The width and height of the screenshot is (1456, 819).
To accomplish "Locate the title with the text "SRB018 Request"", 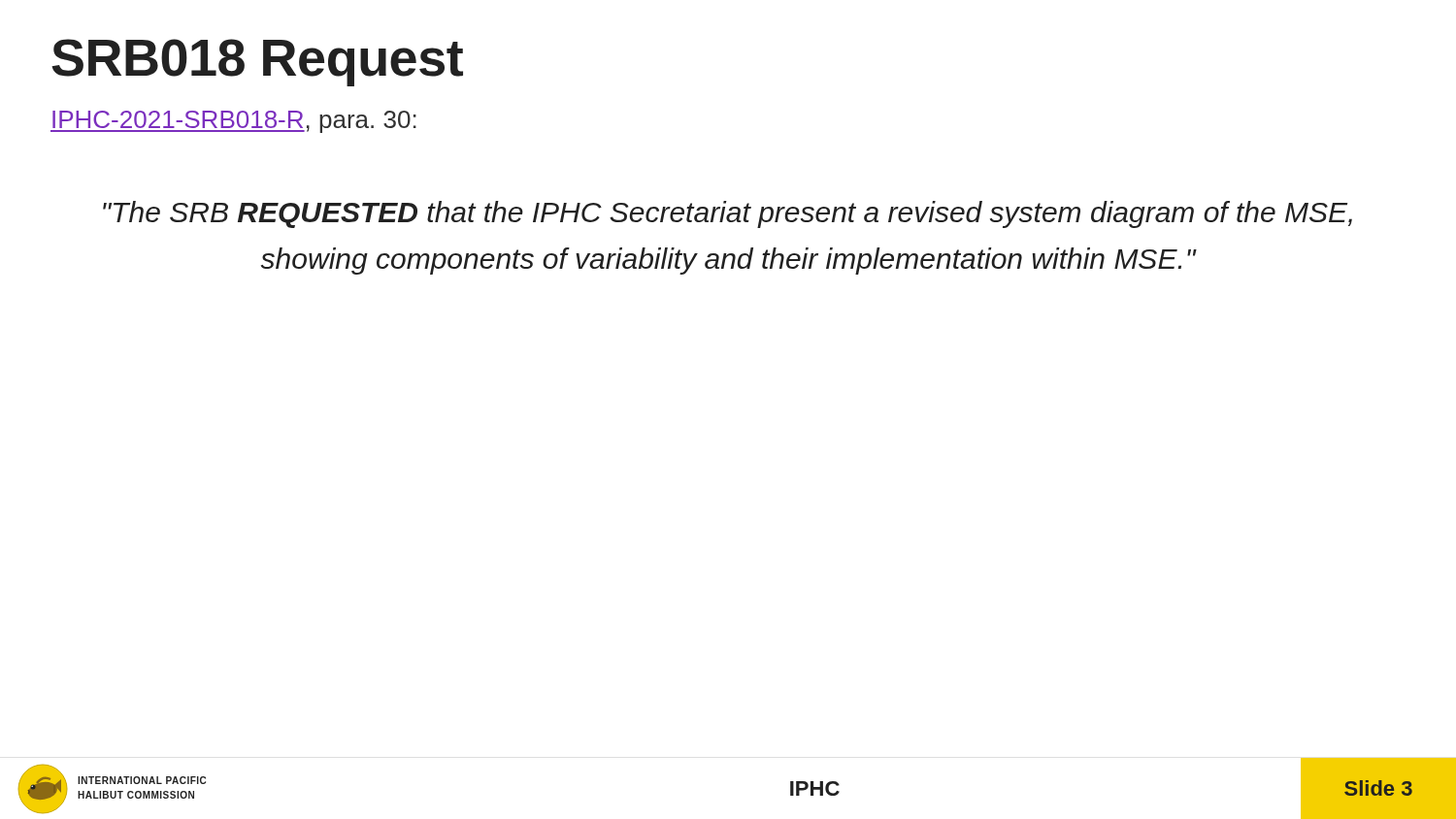I will coord(257,57).
